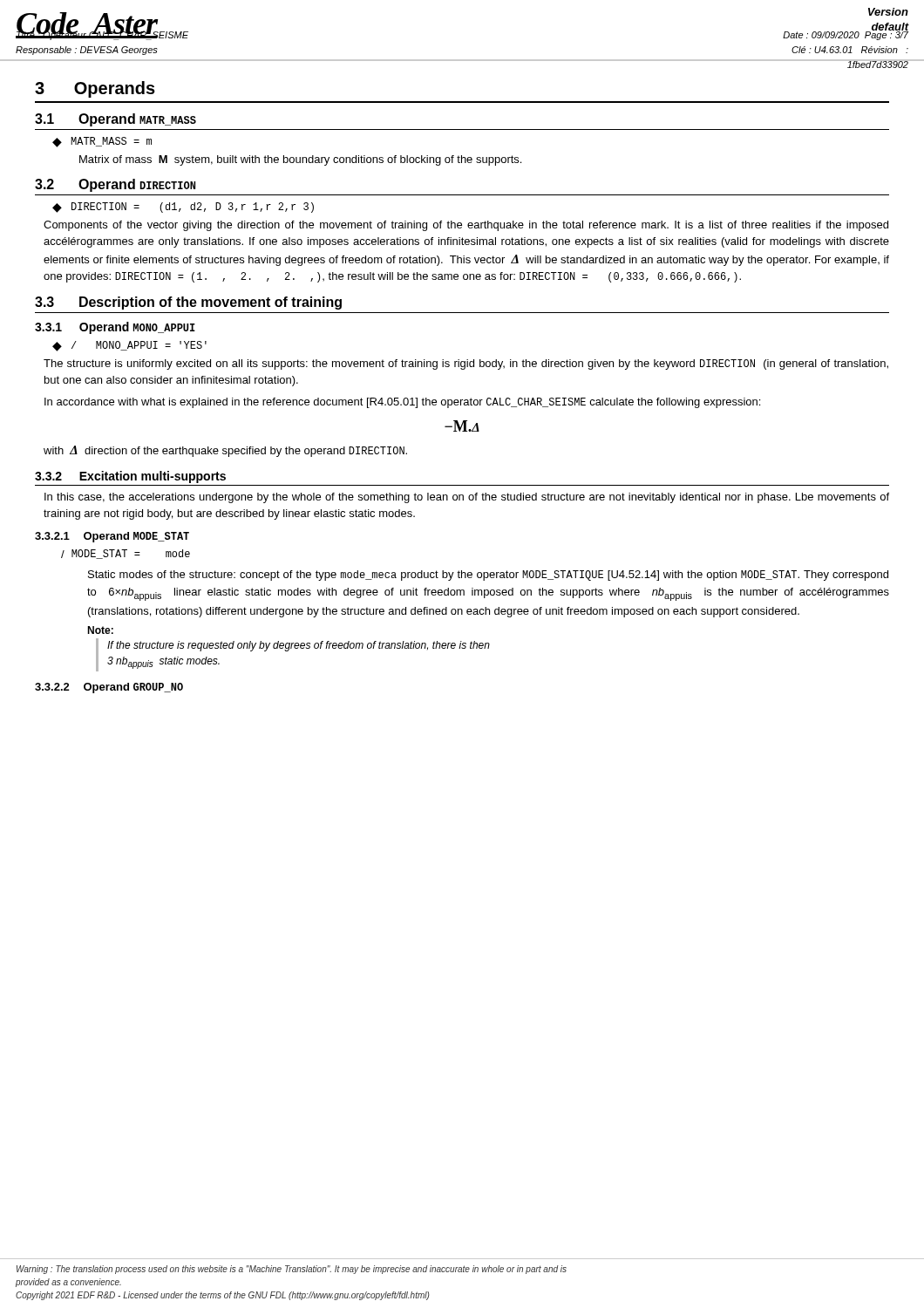Select the text block that reads "Matrix of mass M system,"
The image size is (924, 1308).
[x=300, y=159]
